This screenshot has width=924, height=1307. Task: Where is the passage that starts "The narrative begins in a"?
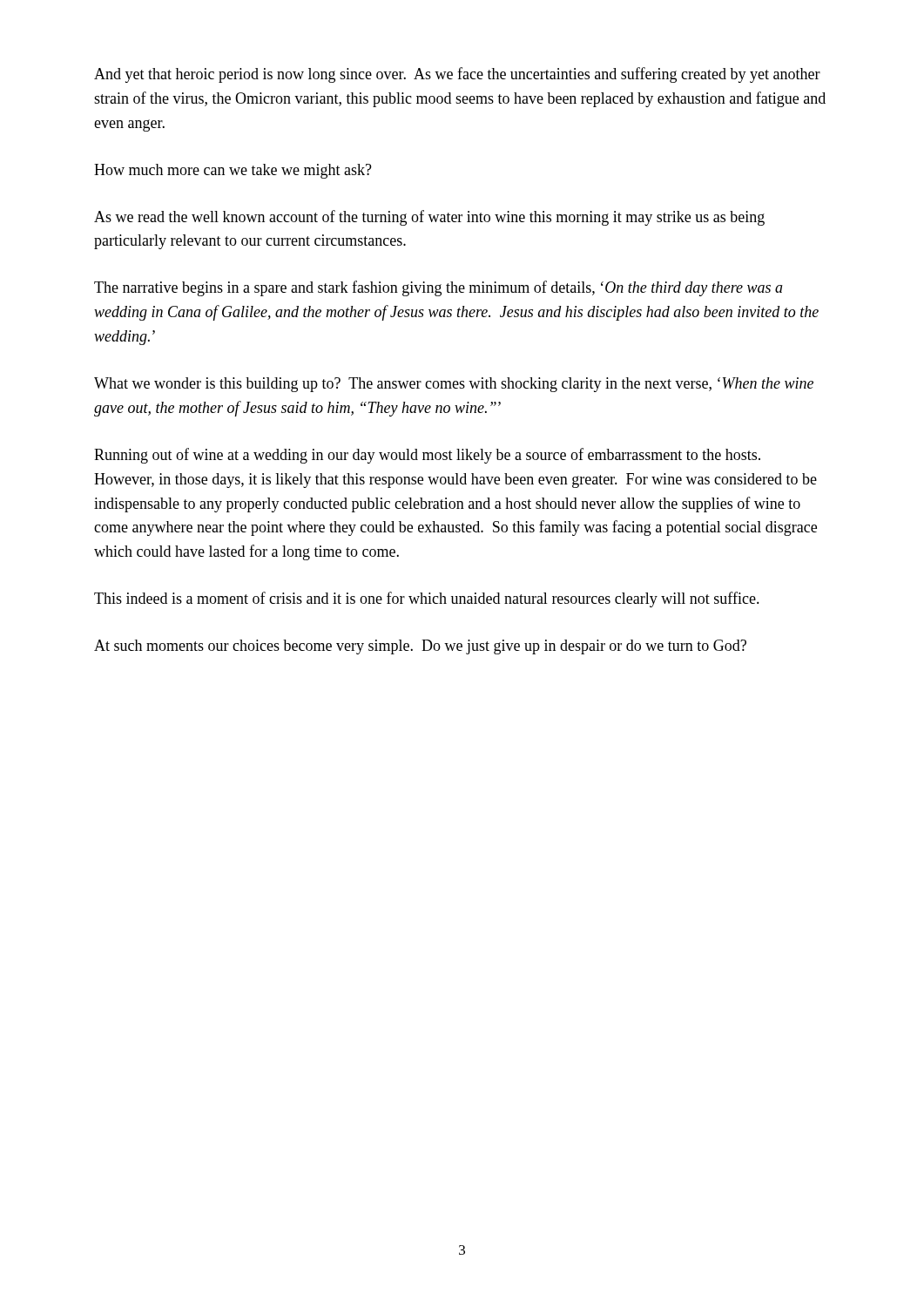click(x=456, y=312)
